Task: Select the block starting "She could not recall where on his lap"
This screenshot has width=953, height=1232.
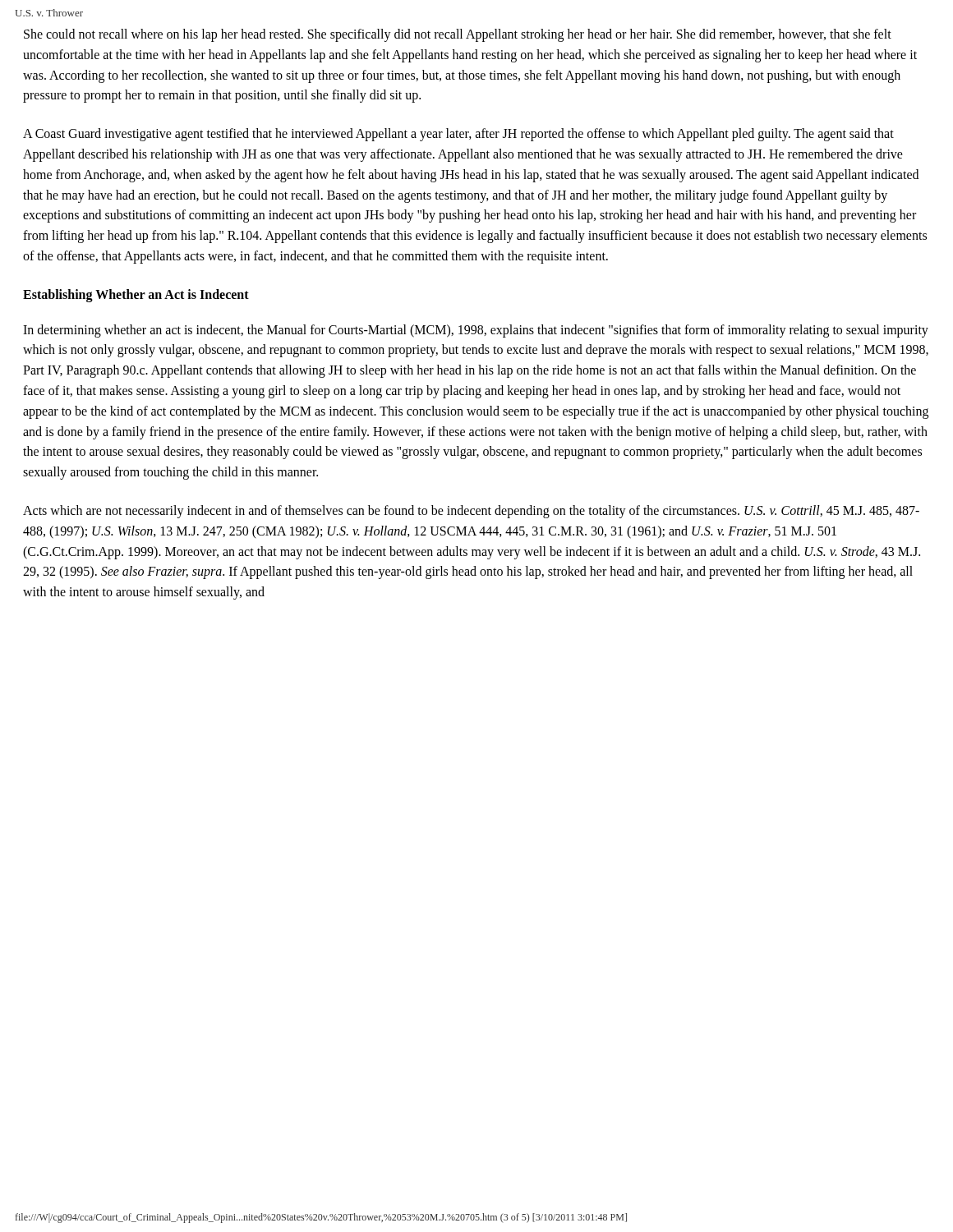Action: pos(476,65)
